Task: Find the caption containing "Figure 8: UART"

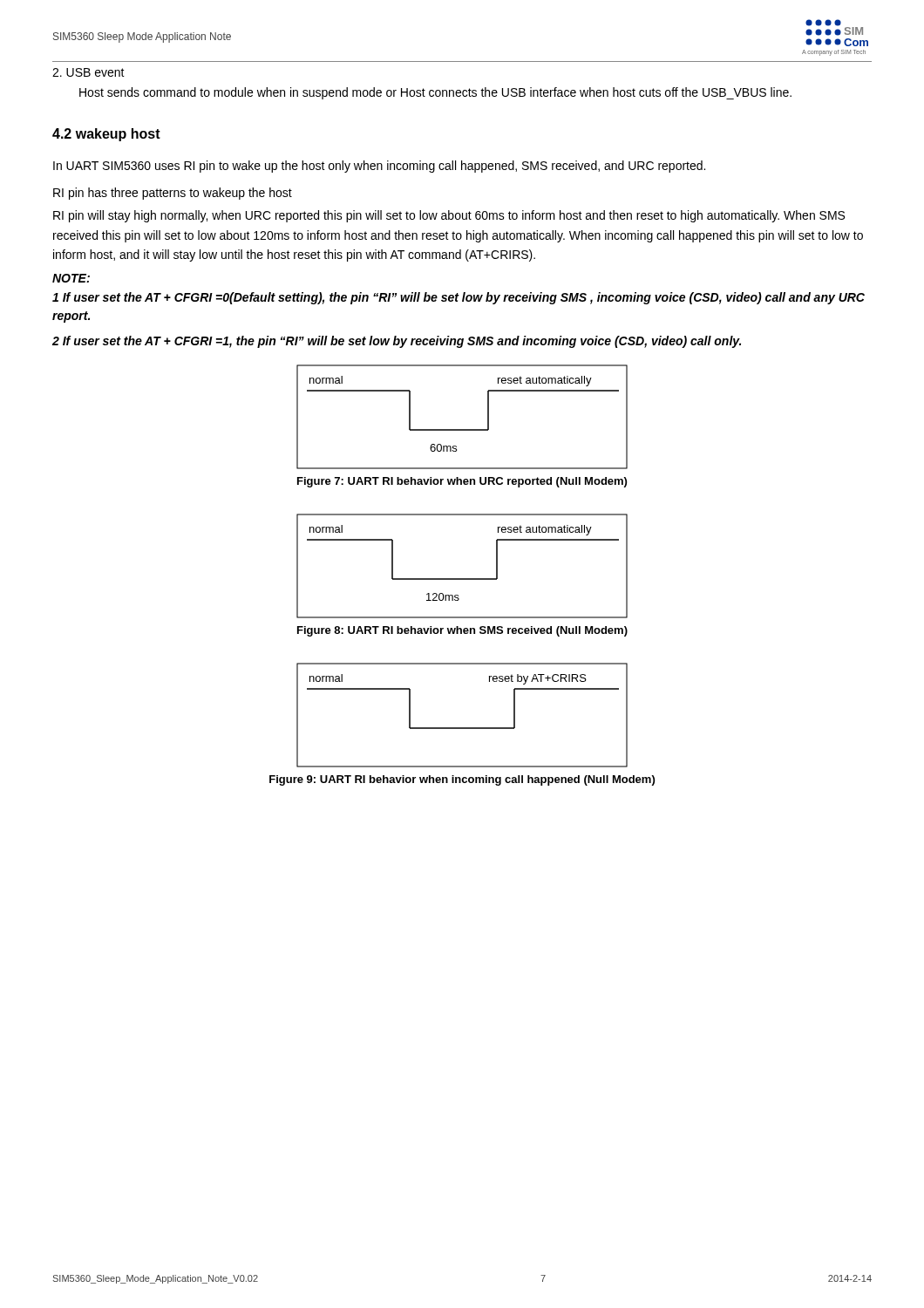Action: tap(462, 630)
